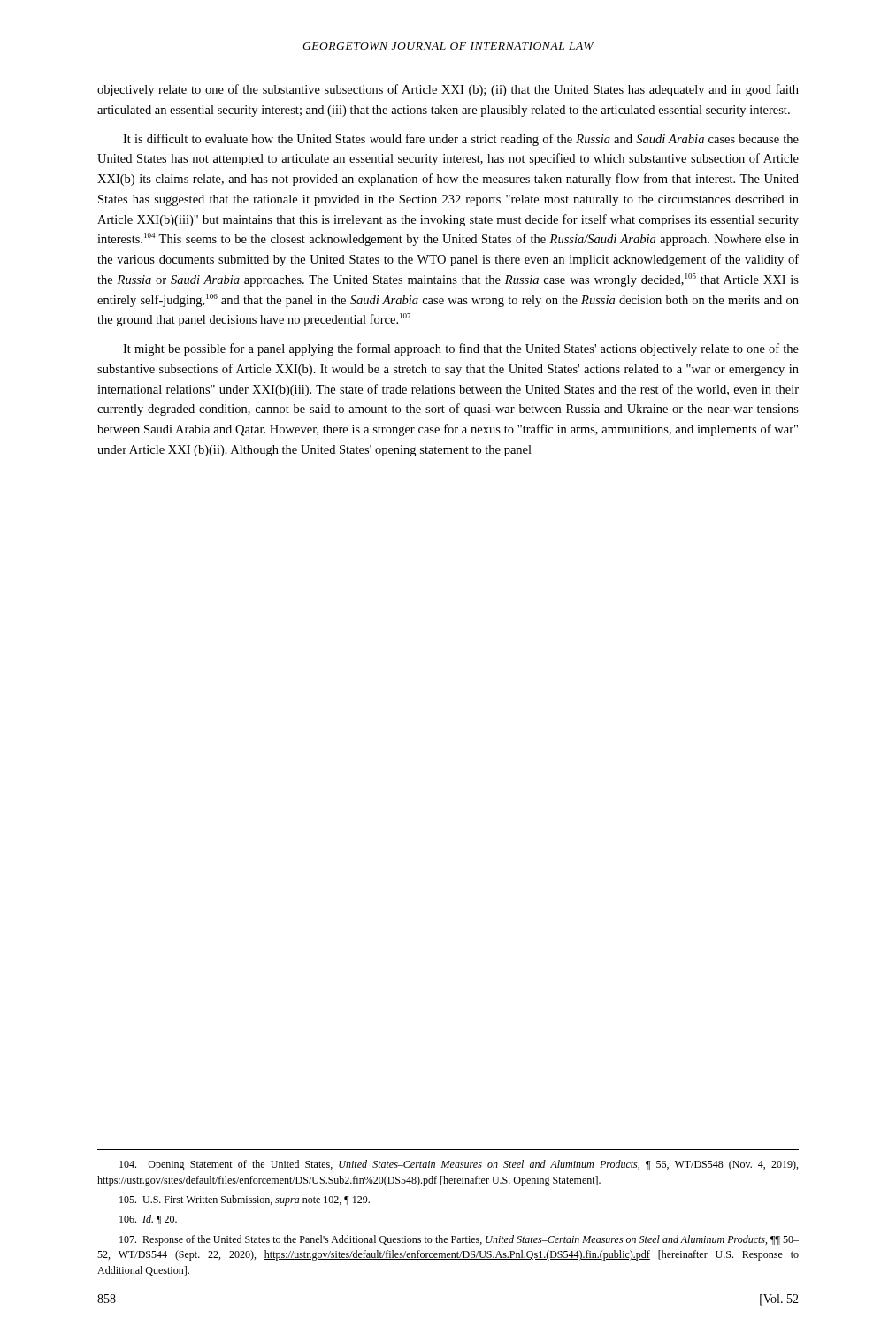This screenshot has height=1327, width=896.
Task: Where is the passage that starts "U.S. First Written Submission, supra"?
Action: (244, 1200)
